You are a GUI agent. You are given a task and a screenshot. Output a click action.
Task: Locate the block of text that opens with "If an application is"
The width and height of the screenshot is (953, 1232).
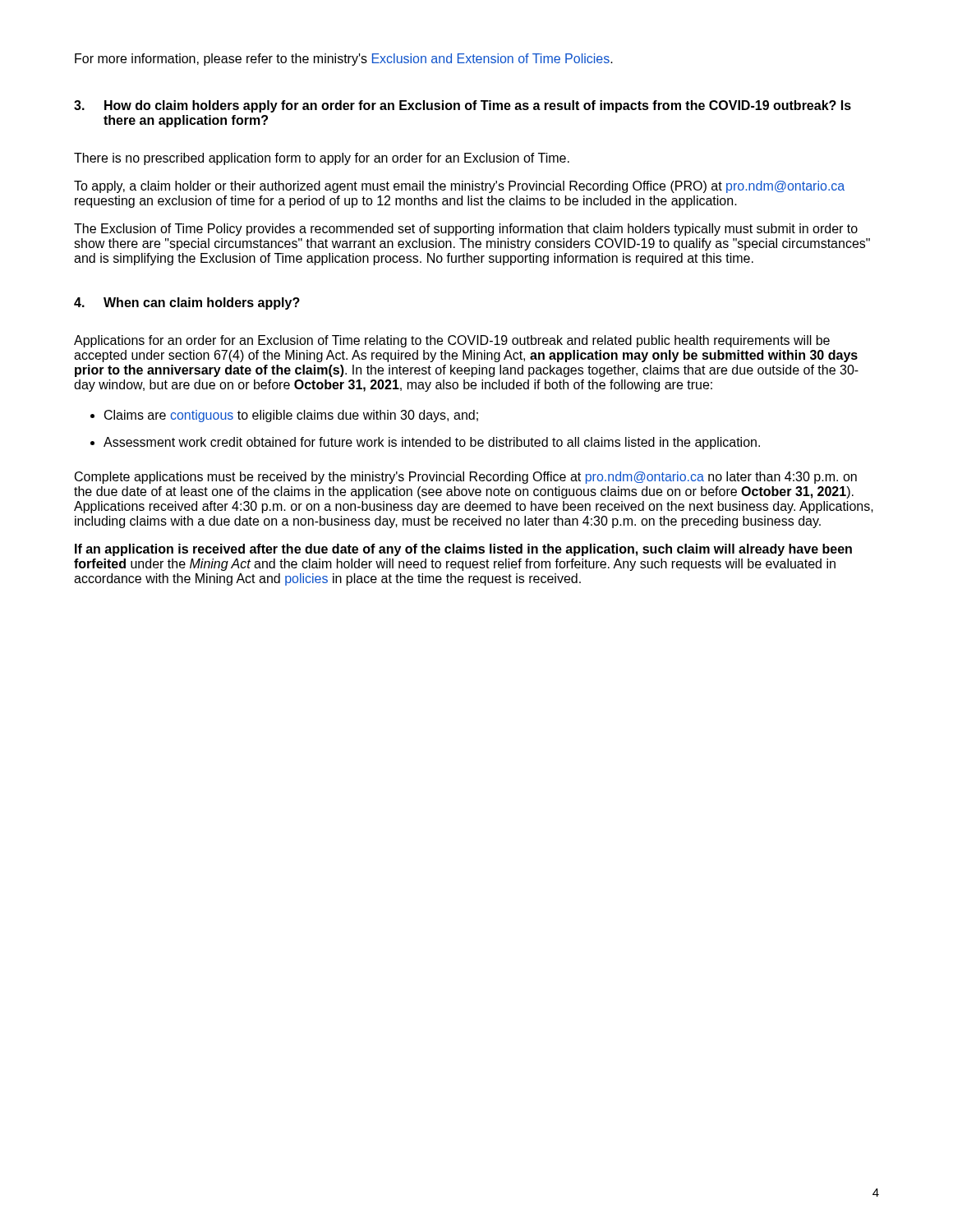[x=463, y=564]
